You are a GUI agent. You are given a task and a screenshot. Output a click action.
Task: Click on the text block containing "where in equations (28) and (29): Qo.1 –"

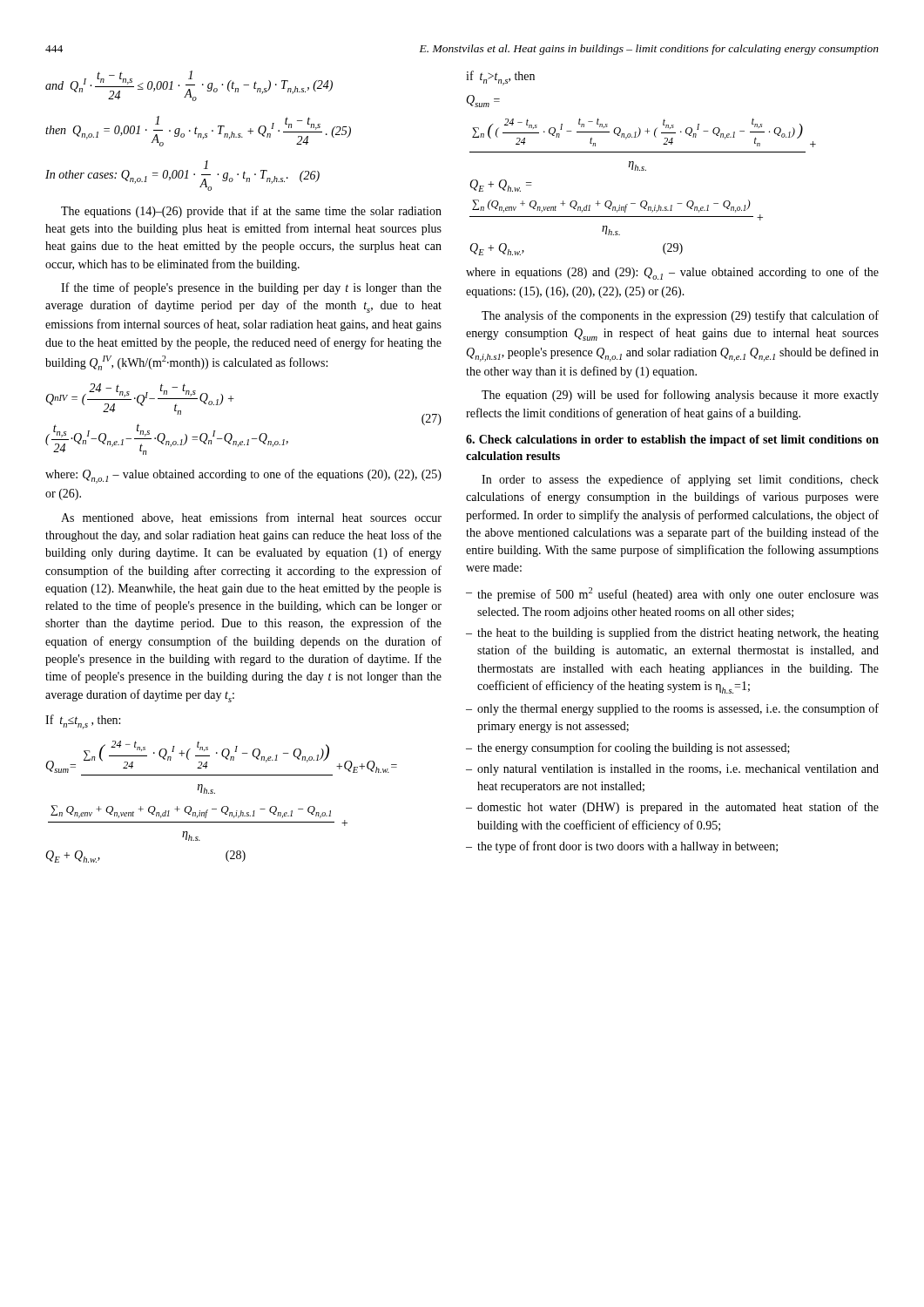(672, 283)
